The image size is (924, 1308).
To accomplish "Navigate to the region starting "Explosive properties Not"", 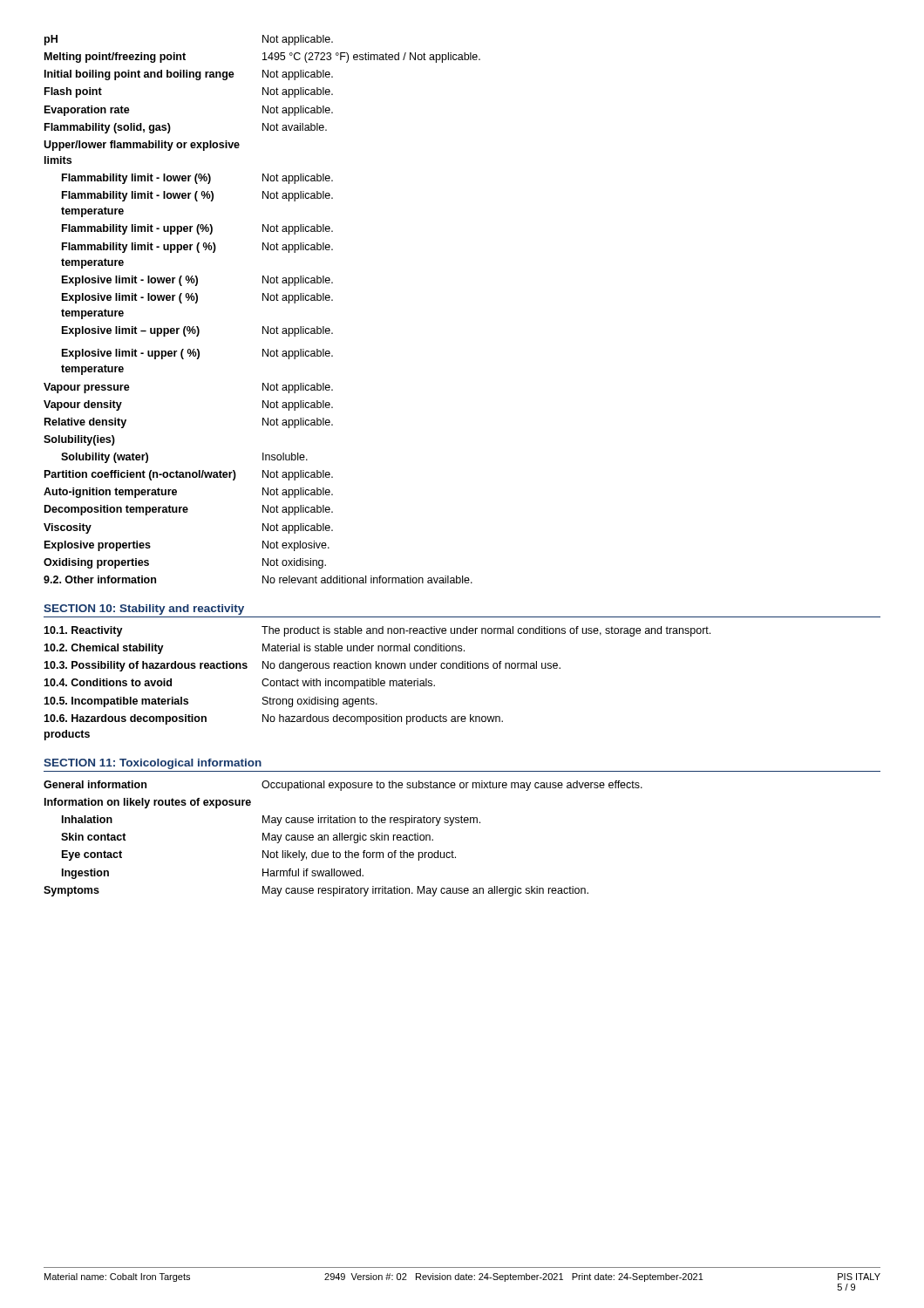I will [x=100, y=545].
